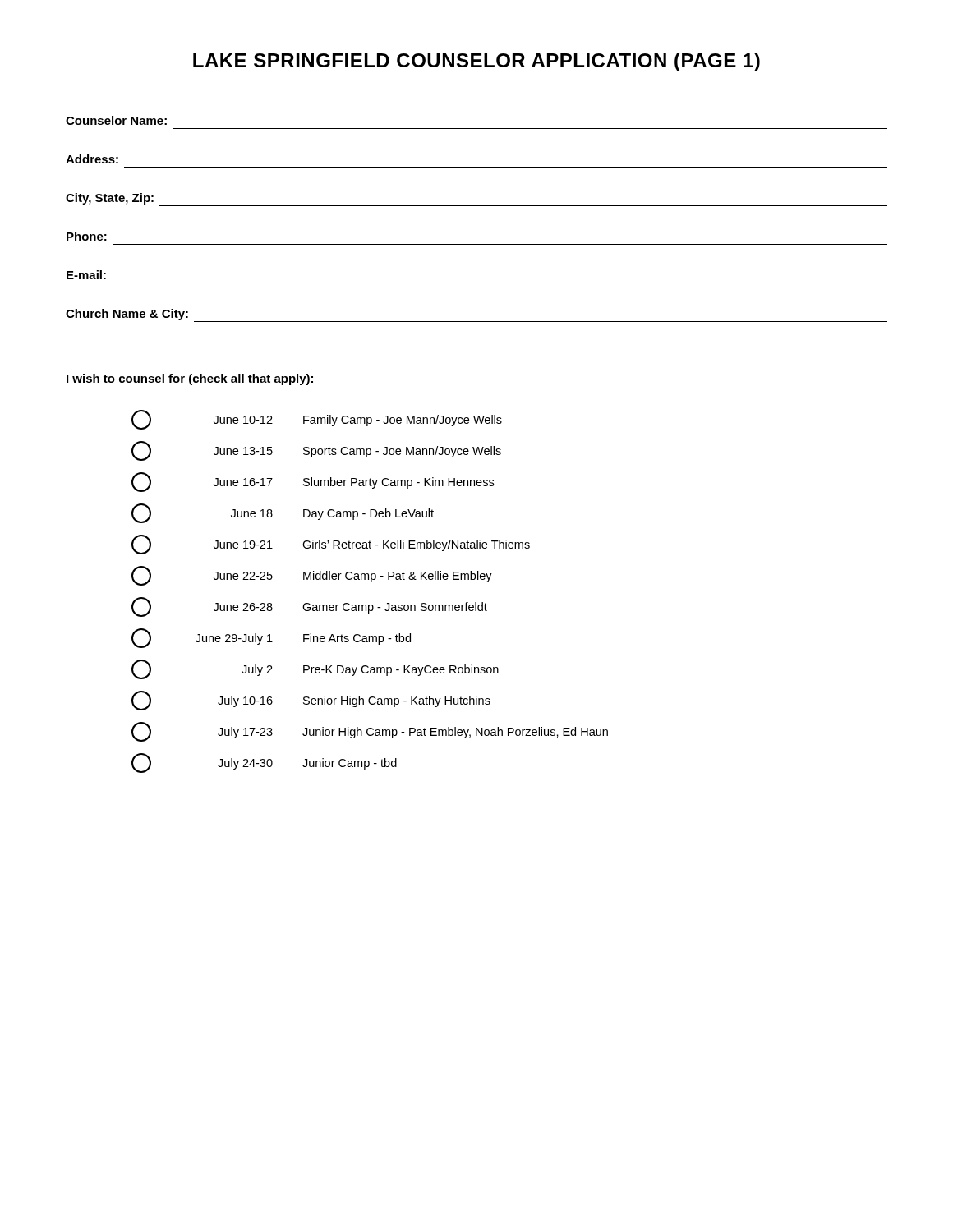This screenshot has width=953, height=1232.
Task: Click on the region starting "July 10-16 Senior High Camp -"
Action: click(x=311, y=701)
